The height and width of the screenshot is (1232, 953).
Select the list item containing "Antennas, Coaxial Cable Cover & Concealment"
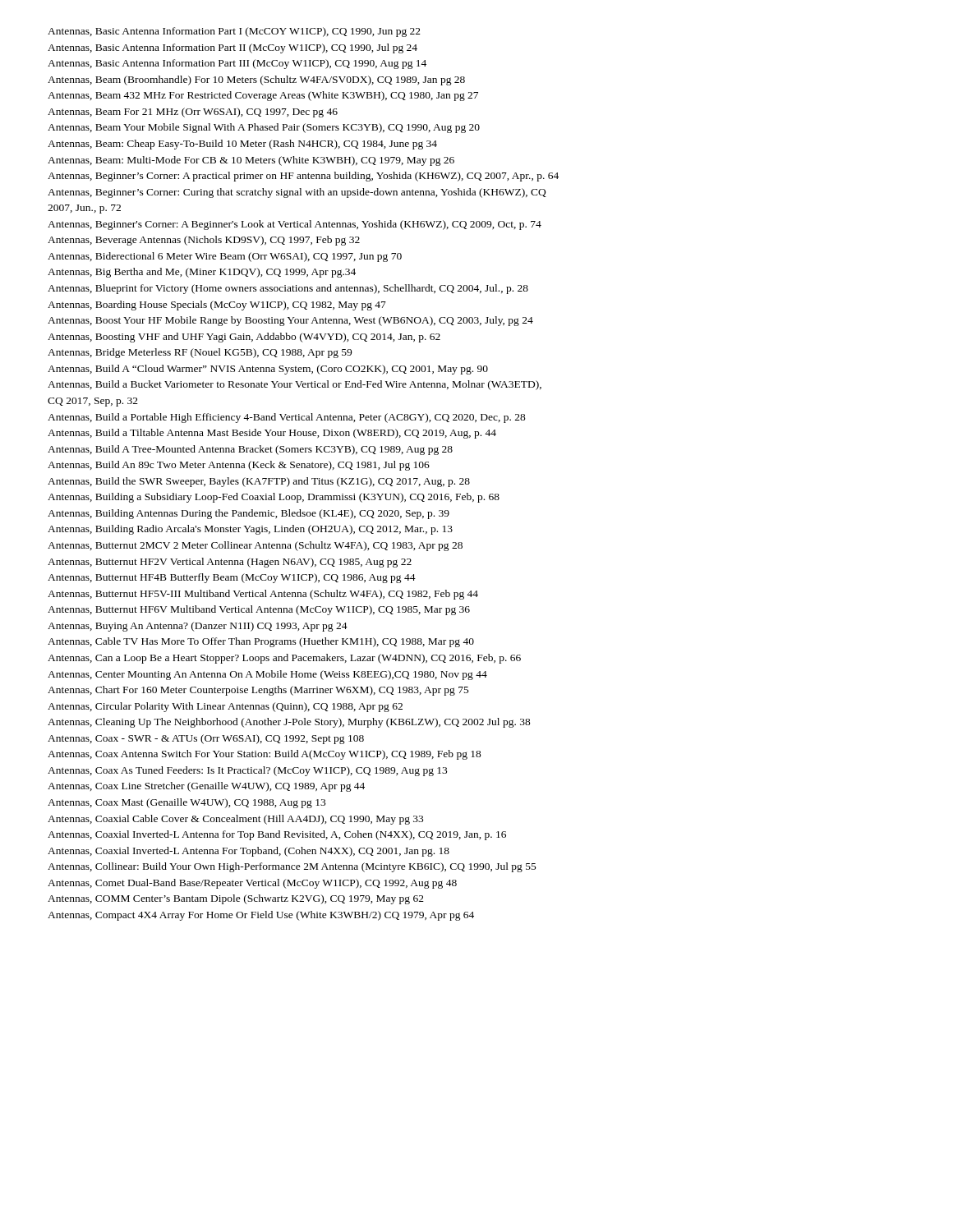236,818
